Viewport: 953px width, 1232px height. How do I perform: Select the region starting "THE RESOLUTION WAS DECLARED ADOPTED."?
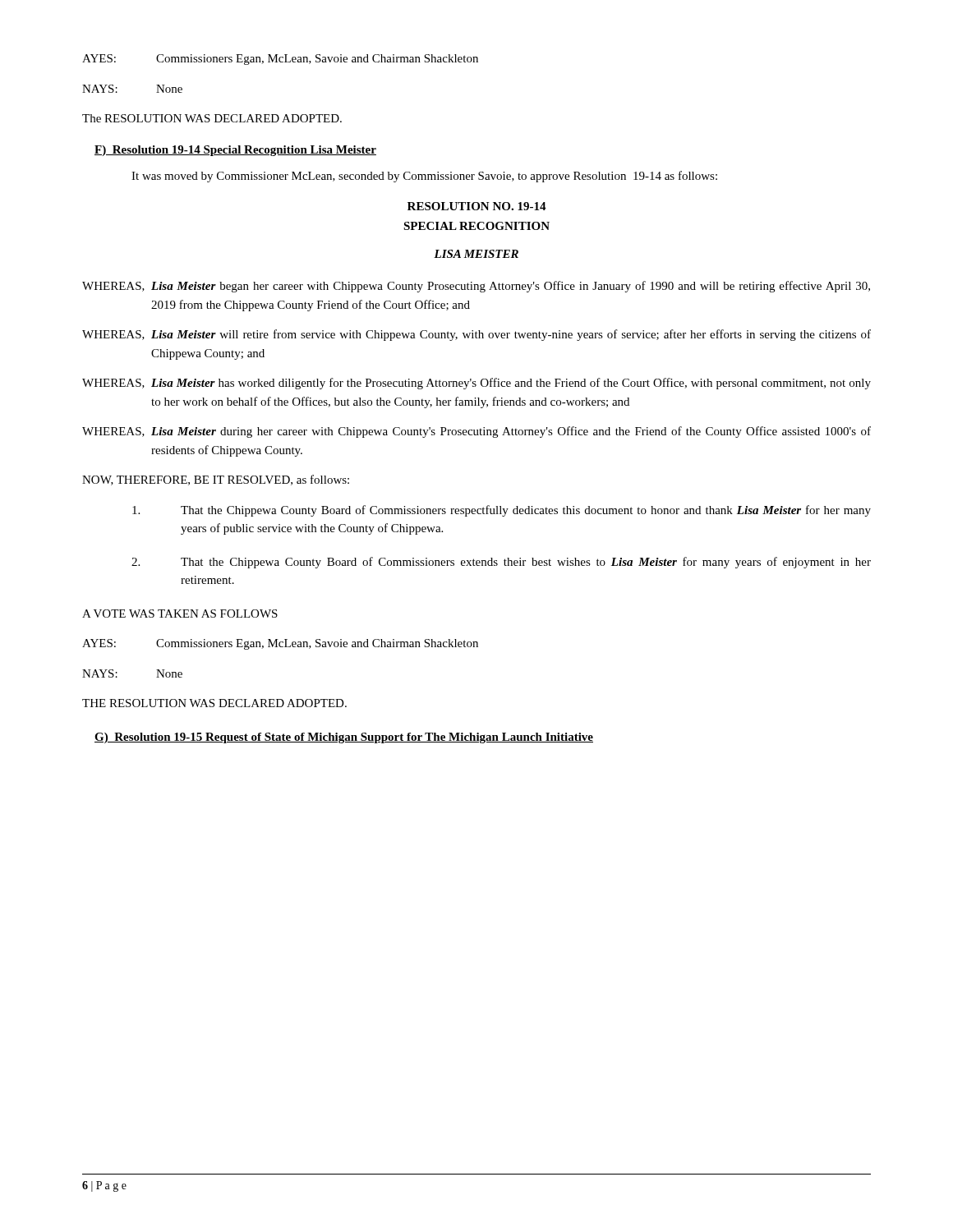(x=215, y=703)
